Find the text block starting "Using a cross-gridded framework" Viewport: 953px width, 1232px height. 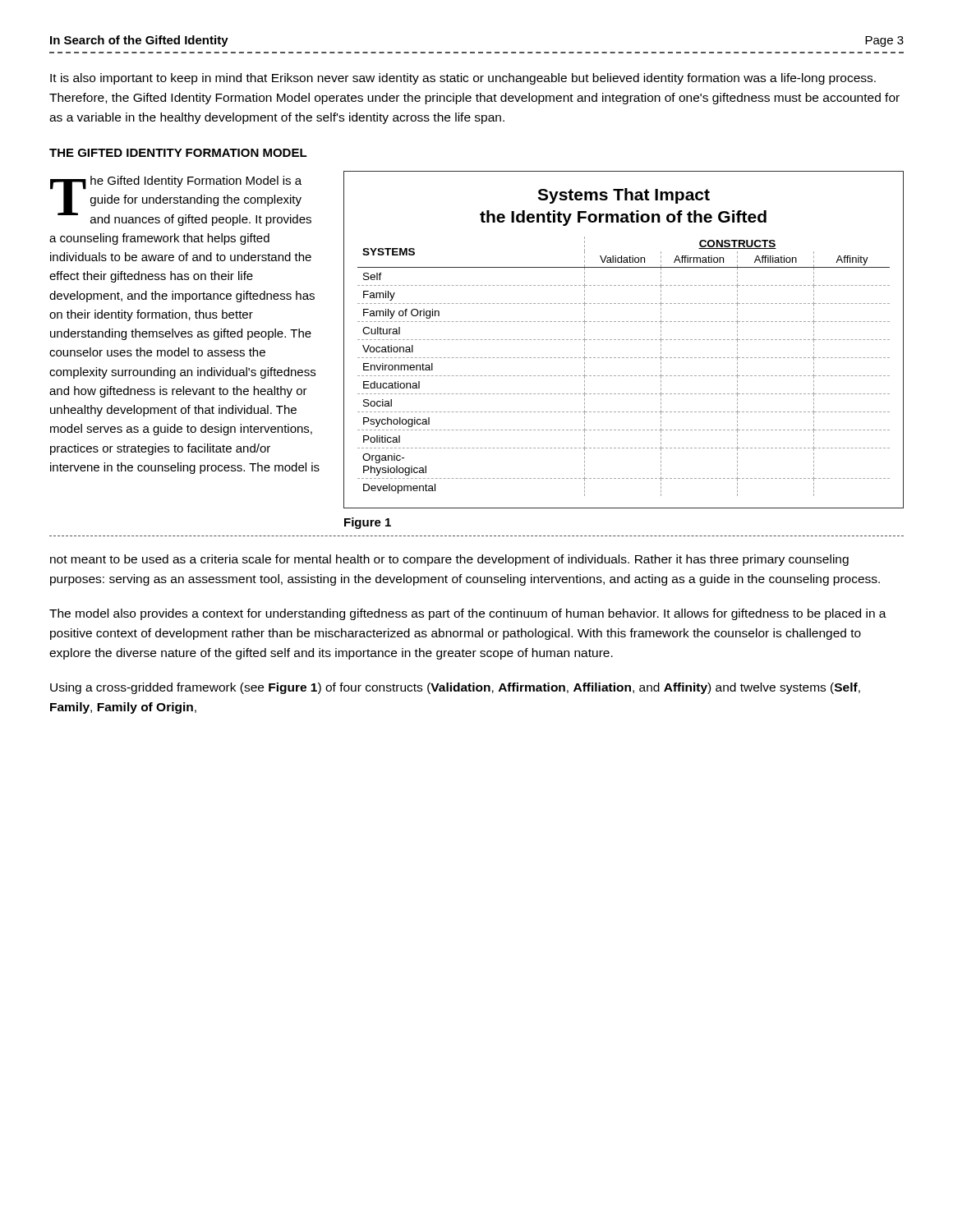click(x=455, y=697)
